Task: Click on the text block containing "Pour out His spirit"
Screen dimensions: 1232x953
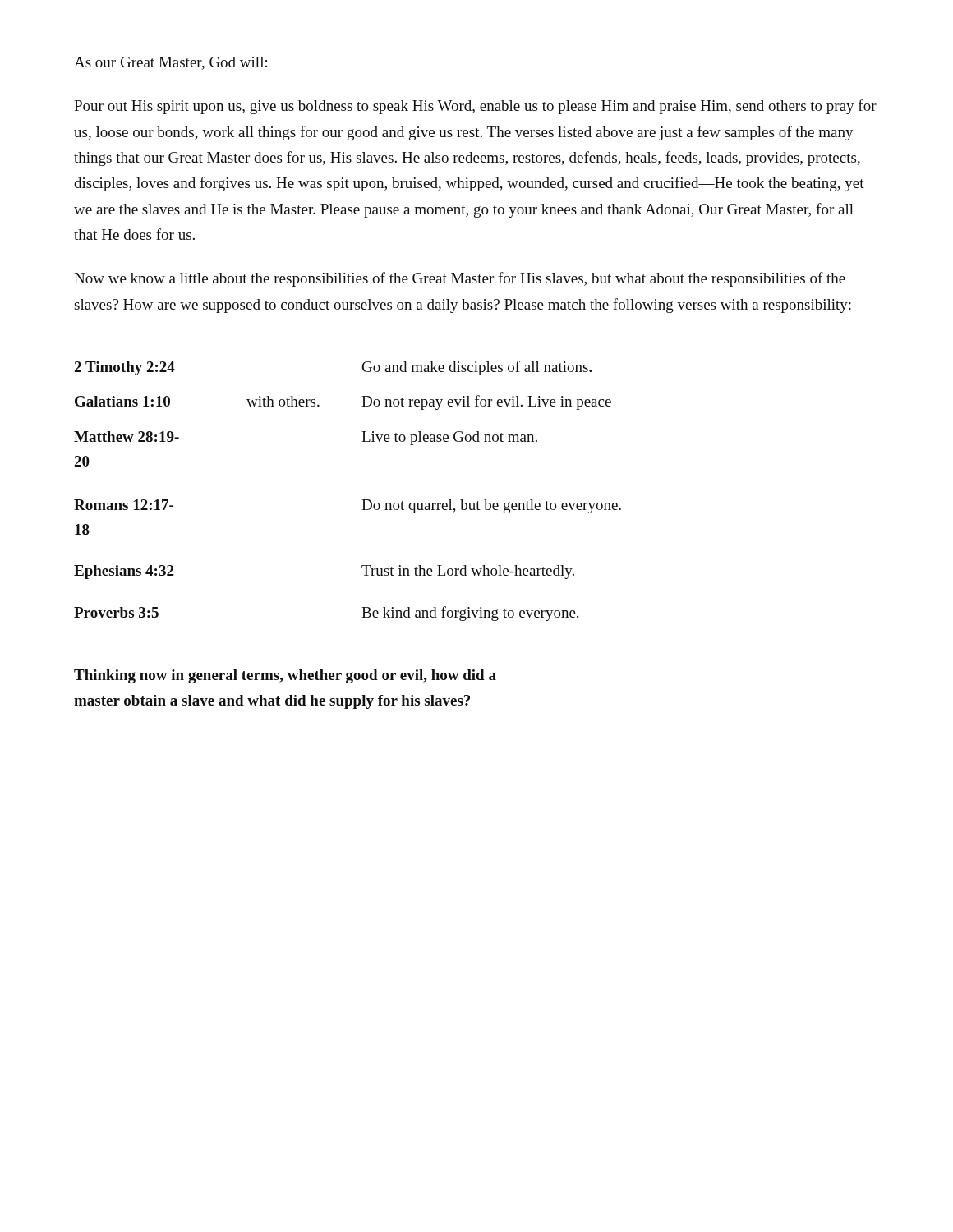Action: [x=475, y=170]
